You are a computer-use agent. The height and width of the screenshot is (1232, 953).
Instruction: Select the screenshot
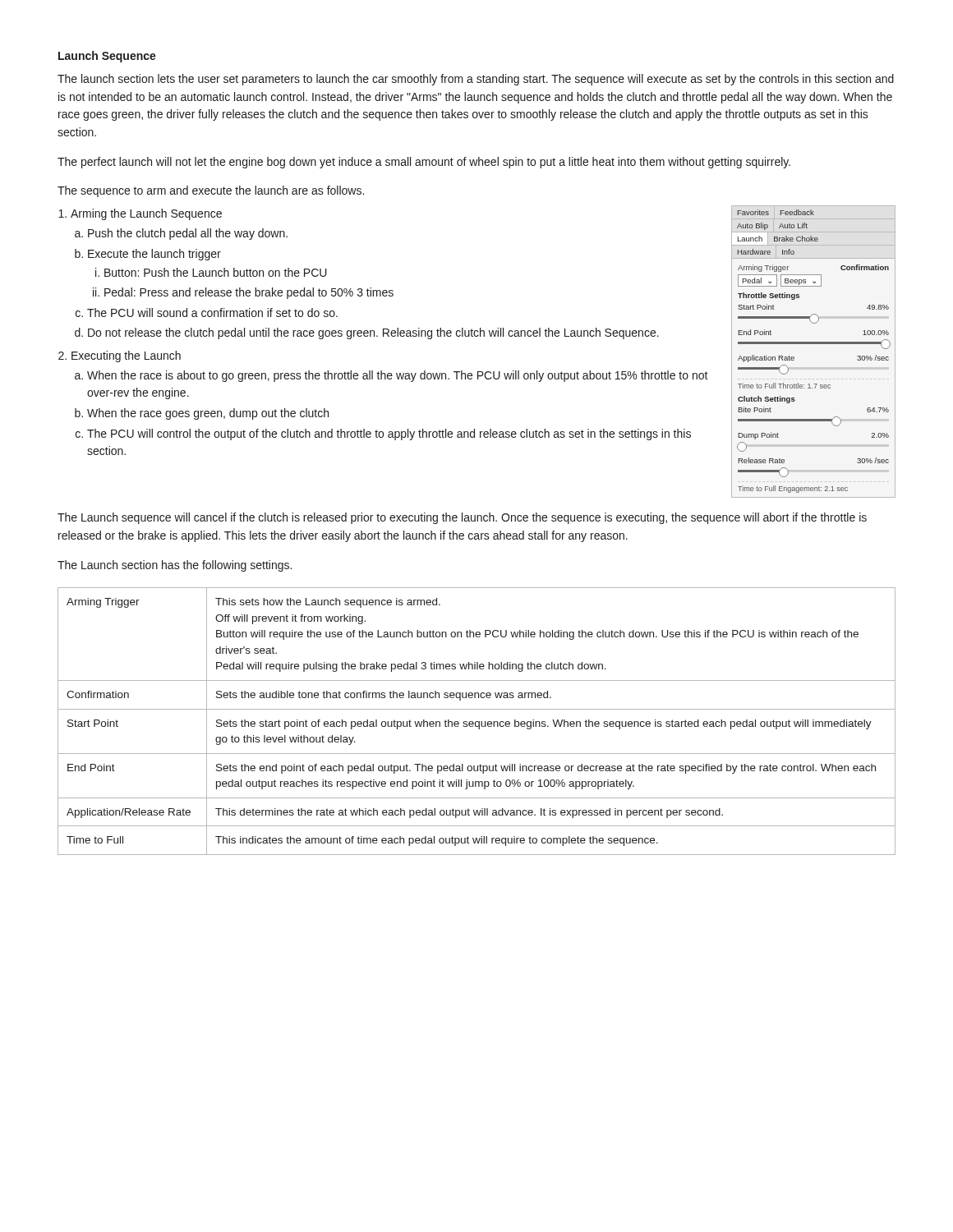point(813,352)
